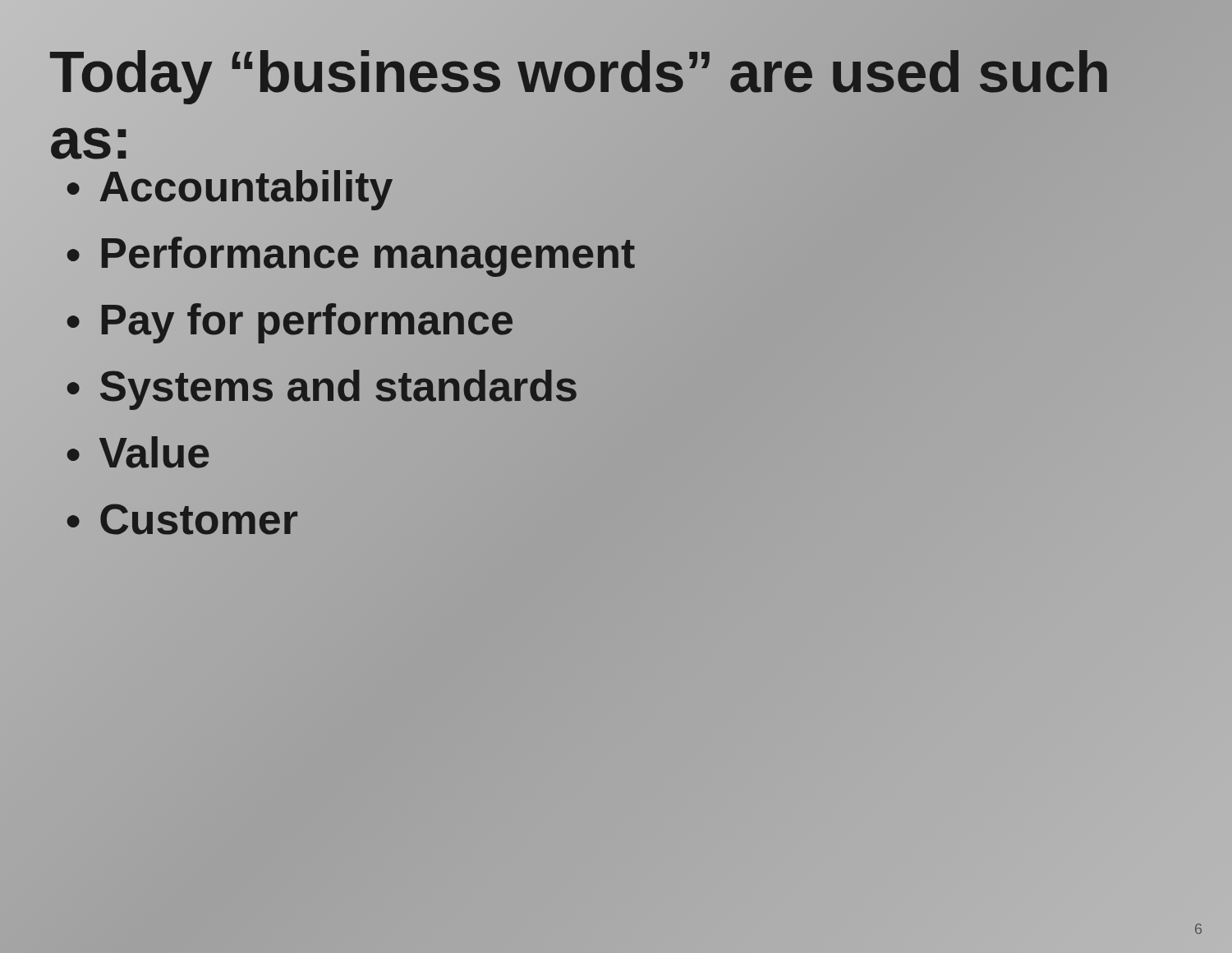Select the title that reads "Today “business words” are"

(x=580, y=105)
